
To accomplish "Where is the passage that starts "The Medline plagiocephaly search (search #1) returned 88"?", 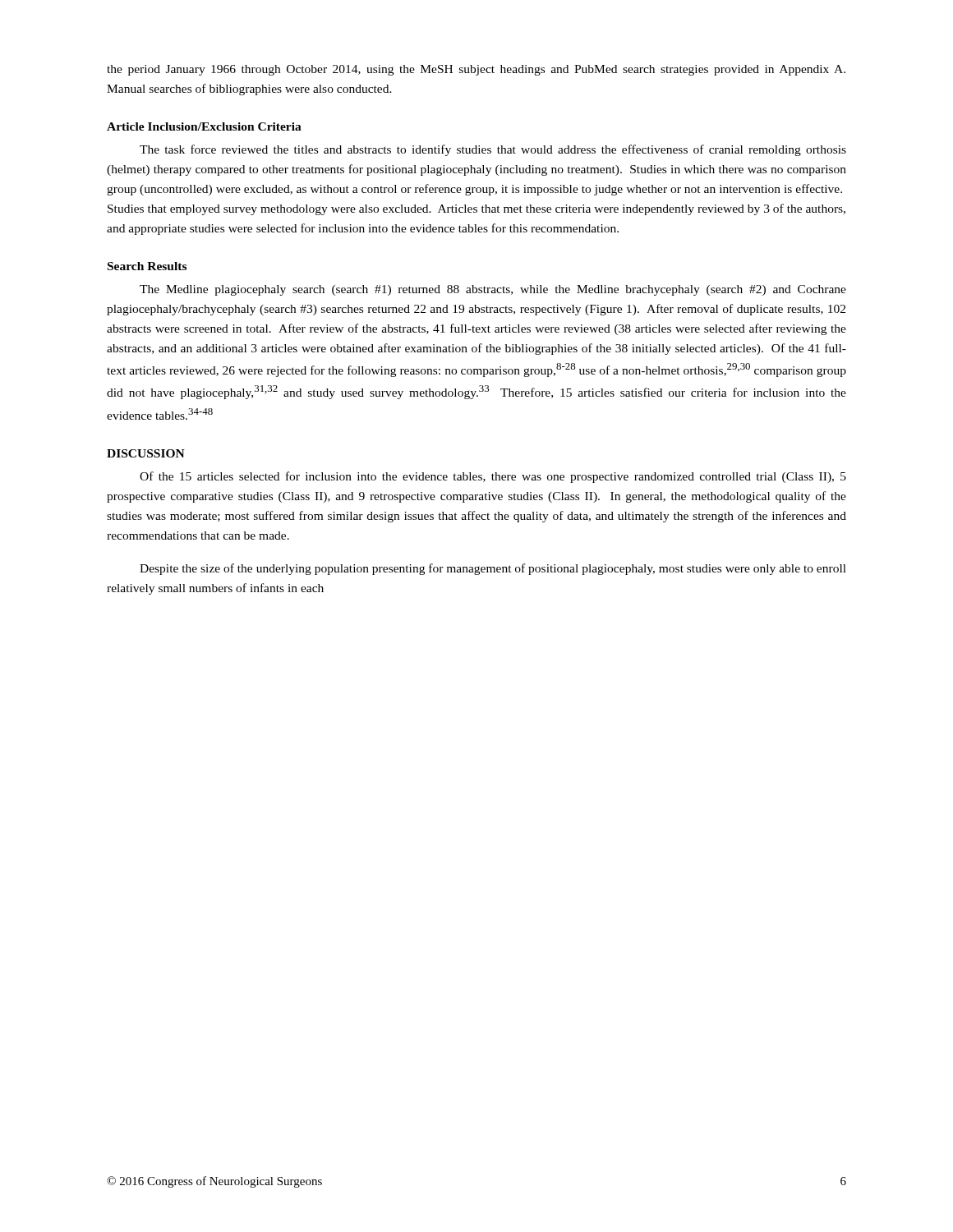I will (476, 352).
